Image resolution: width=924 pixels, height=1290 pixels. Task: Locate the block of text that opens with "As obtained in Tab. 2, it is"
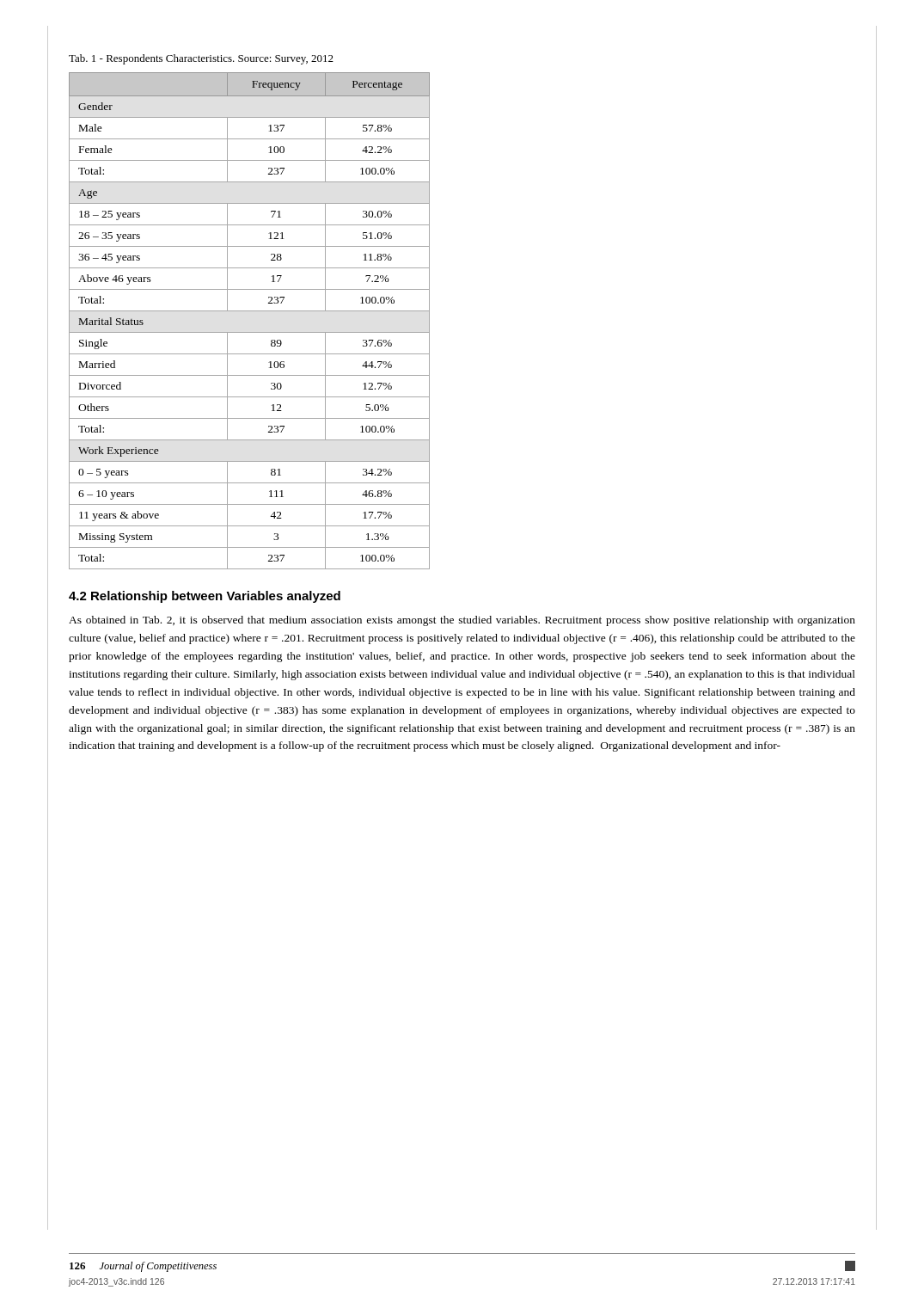coord(462,683)
